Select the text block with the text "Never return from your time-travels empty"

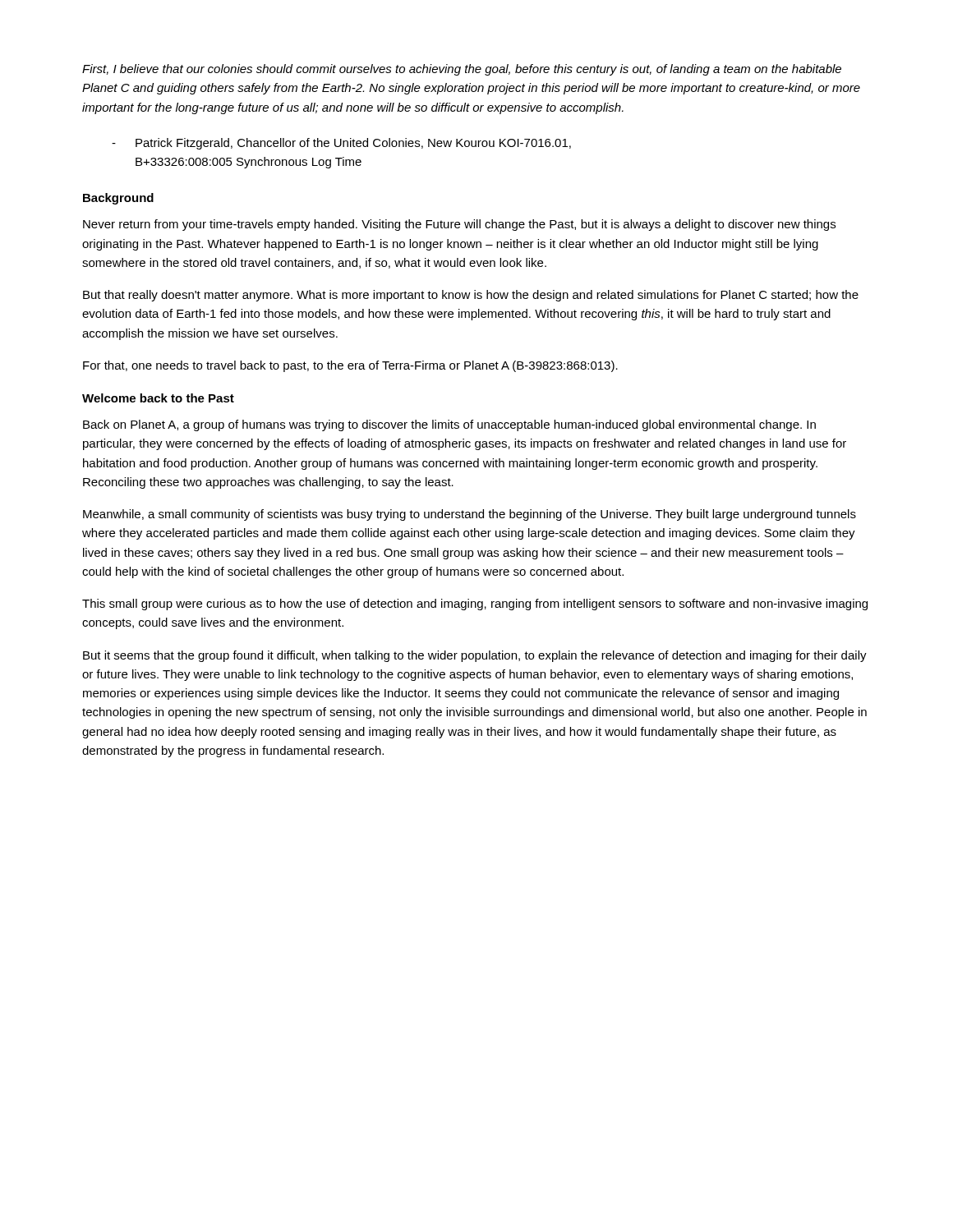click(476, 243)
